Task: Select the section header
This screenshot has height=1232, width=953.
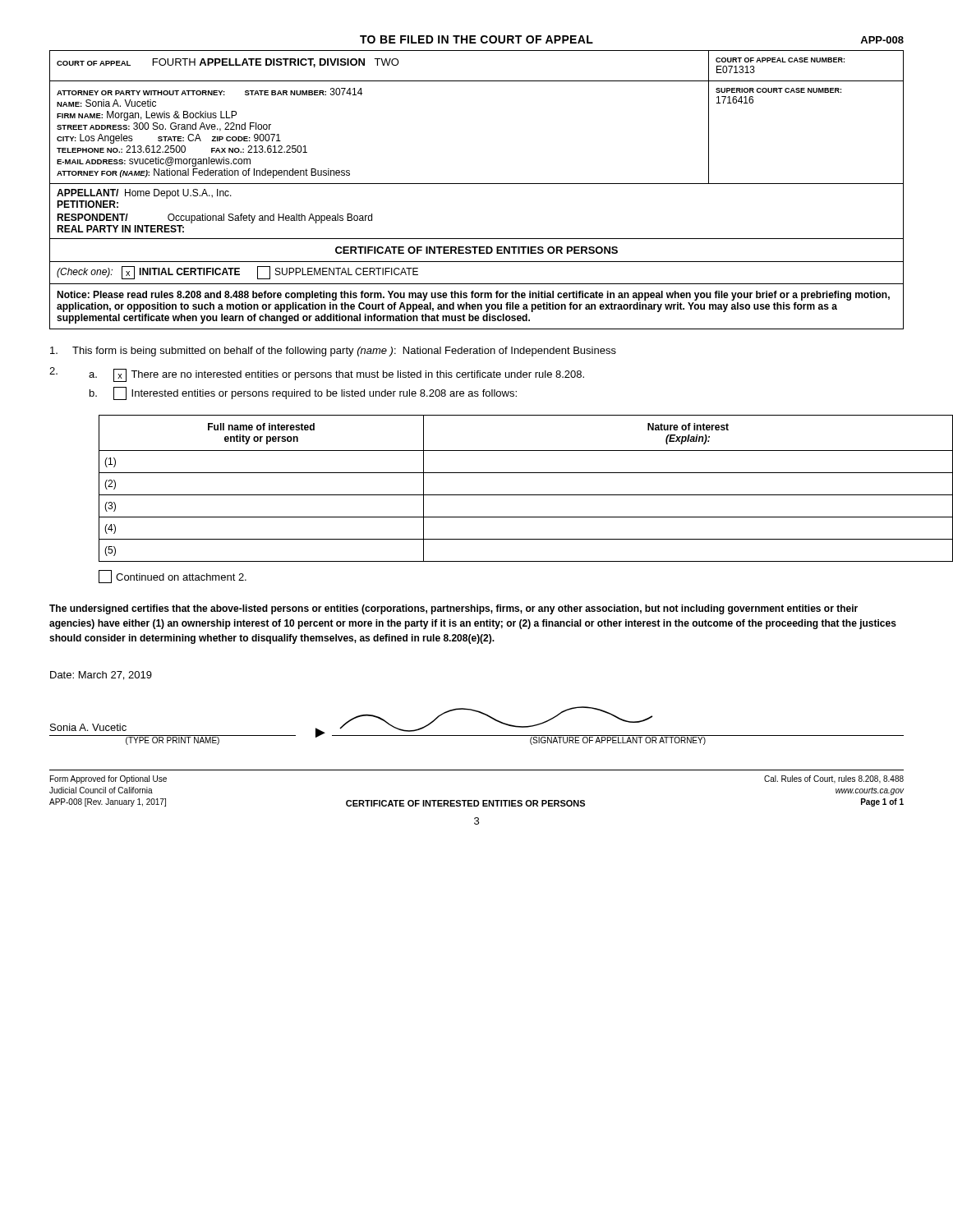Action: coord(476,250)
